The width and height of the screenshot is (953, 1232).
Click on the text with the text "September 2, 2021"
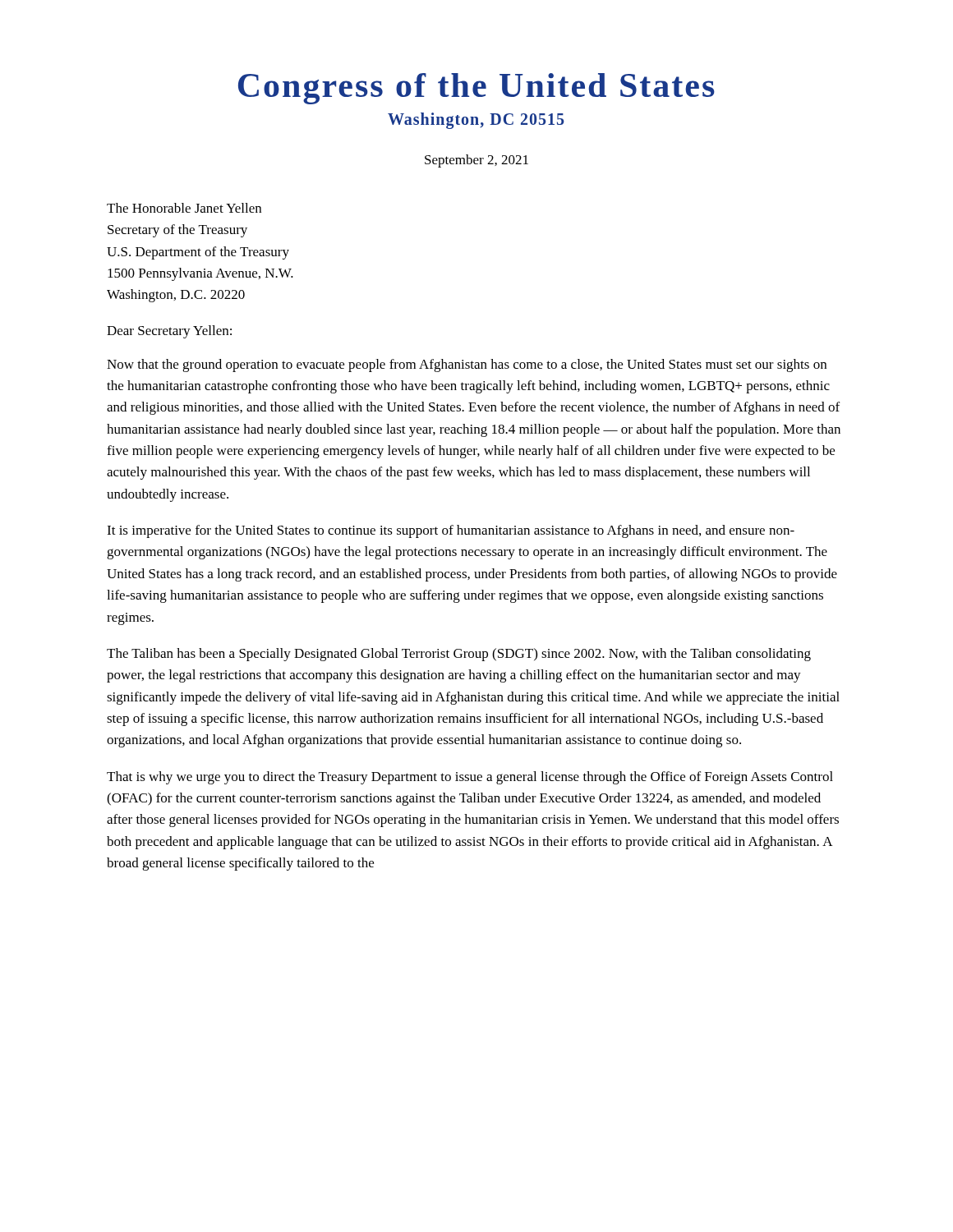[x=476, y=160]
